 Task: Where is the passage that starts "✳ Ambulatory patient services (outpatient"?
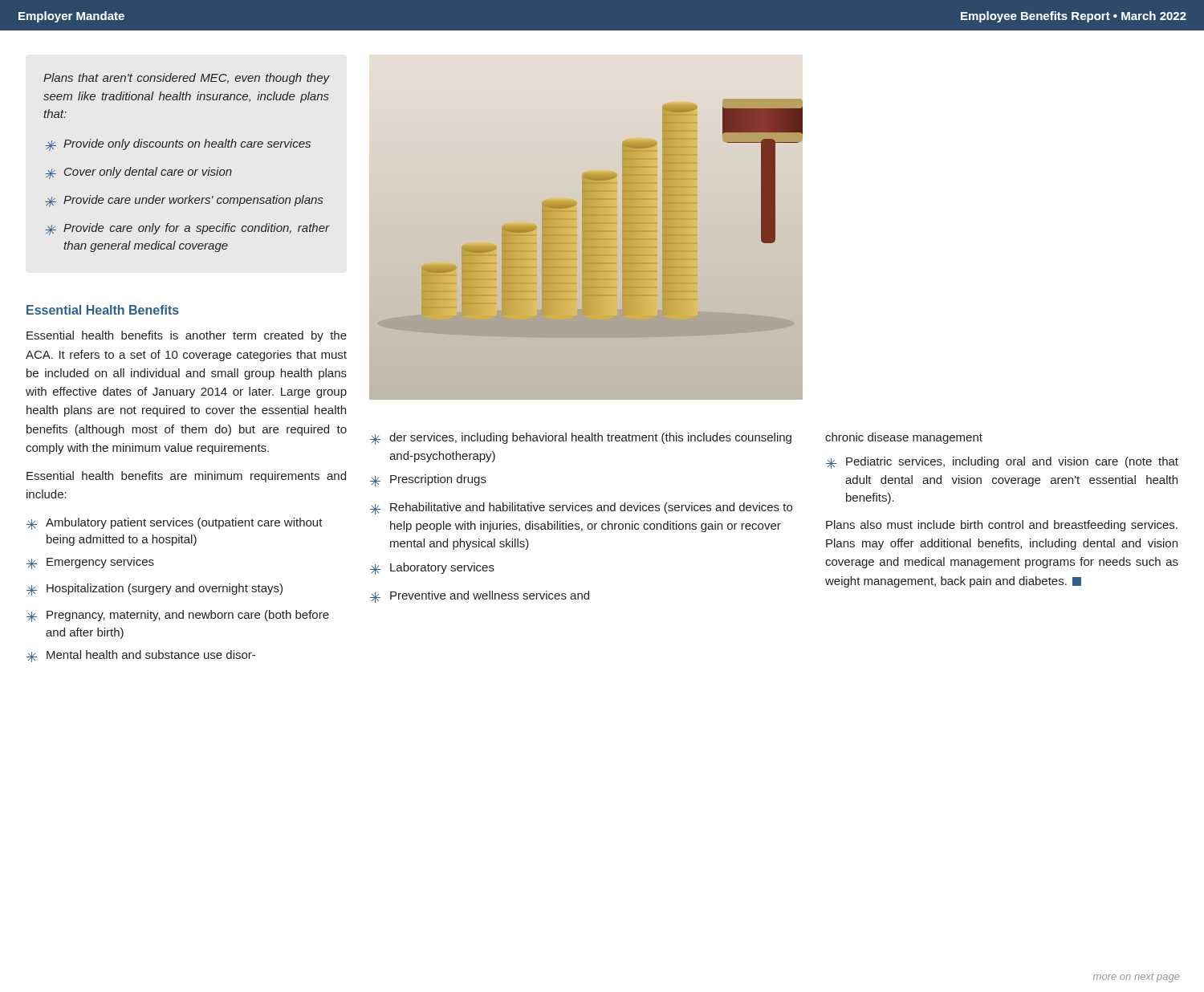[186, 531]
